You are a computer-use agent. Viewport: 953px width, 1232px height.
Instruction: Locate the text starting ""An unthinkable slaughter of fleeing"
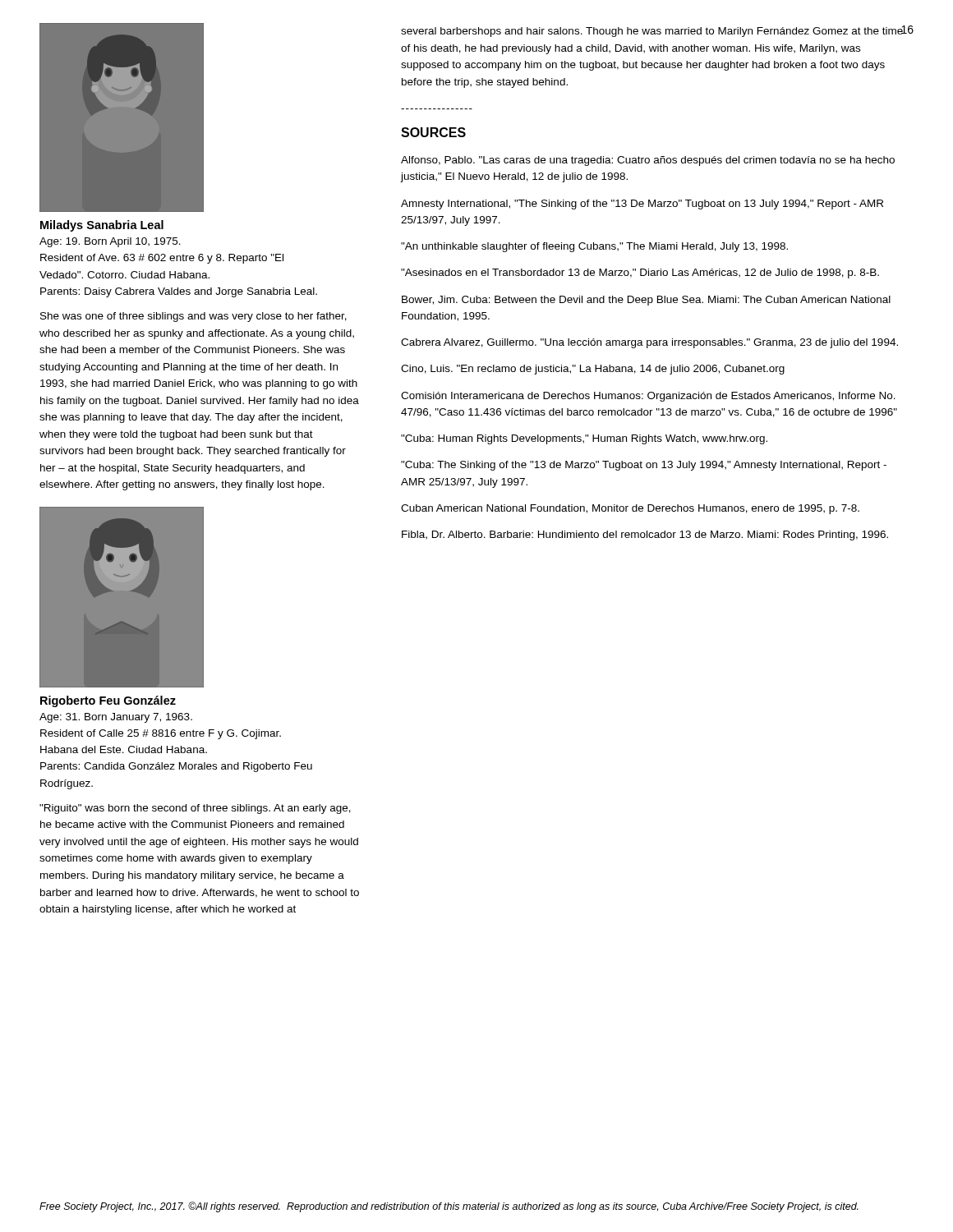595,246
